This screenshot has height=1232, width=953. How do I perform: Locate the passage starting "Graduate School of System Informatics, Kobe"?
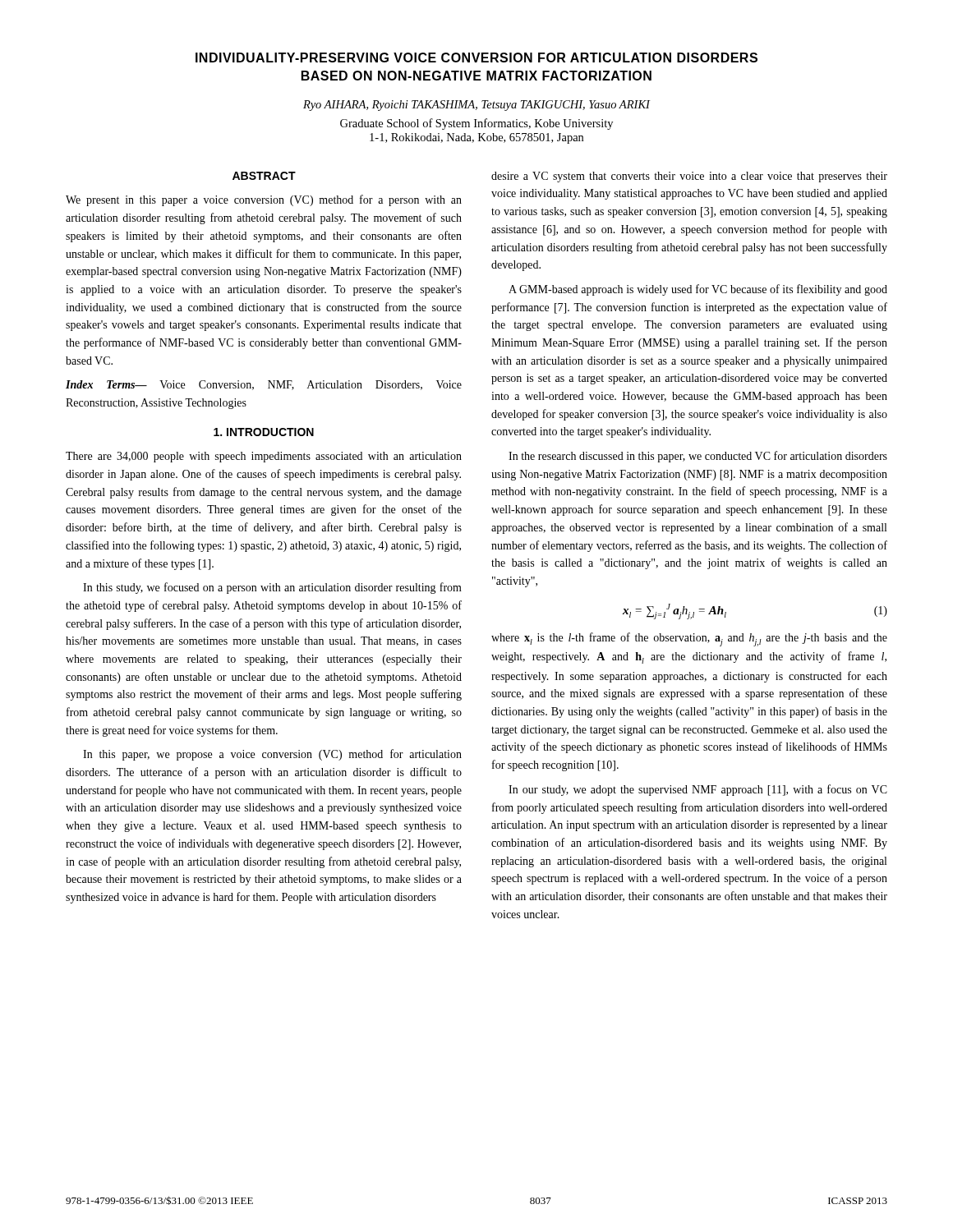(x=476, y=130)
